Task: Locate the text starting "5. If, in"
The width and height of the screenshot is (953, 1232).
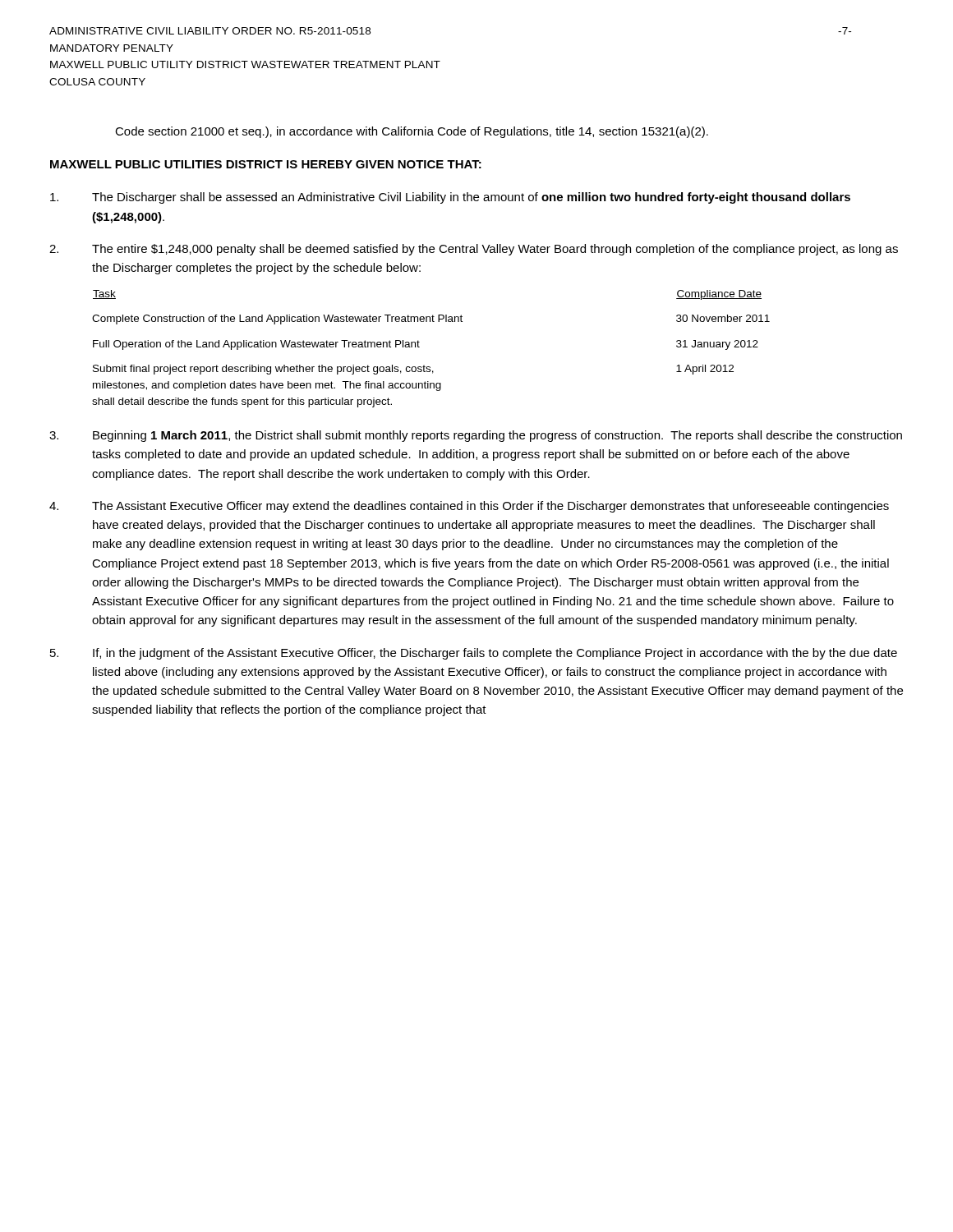Action: (476, 681)
